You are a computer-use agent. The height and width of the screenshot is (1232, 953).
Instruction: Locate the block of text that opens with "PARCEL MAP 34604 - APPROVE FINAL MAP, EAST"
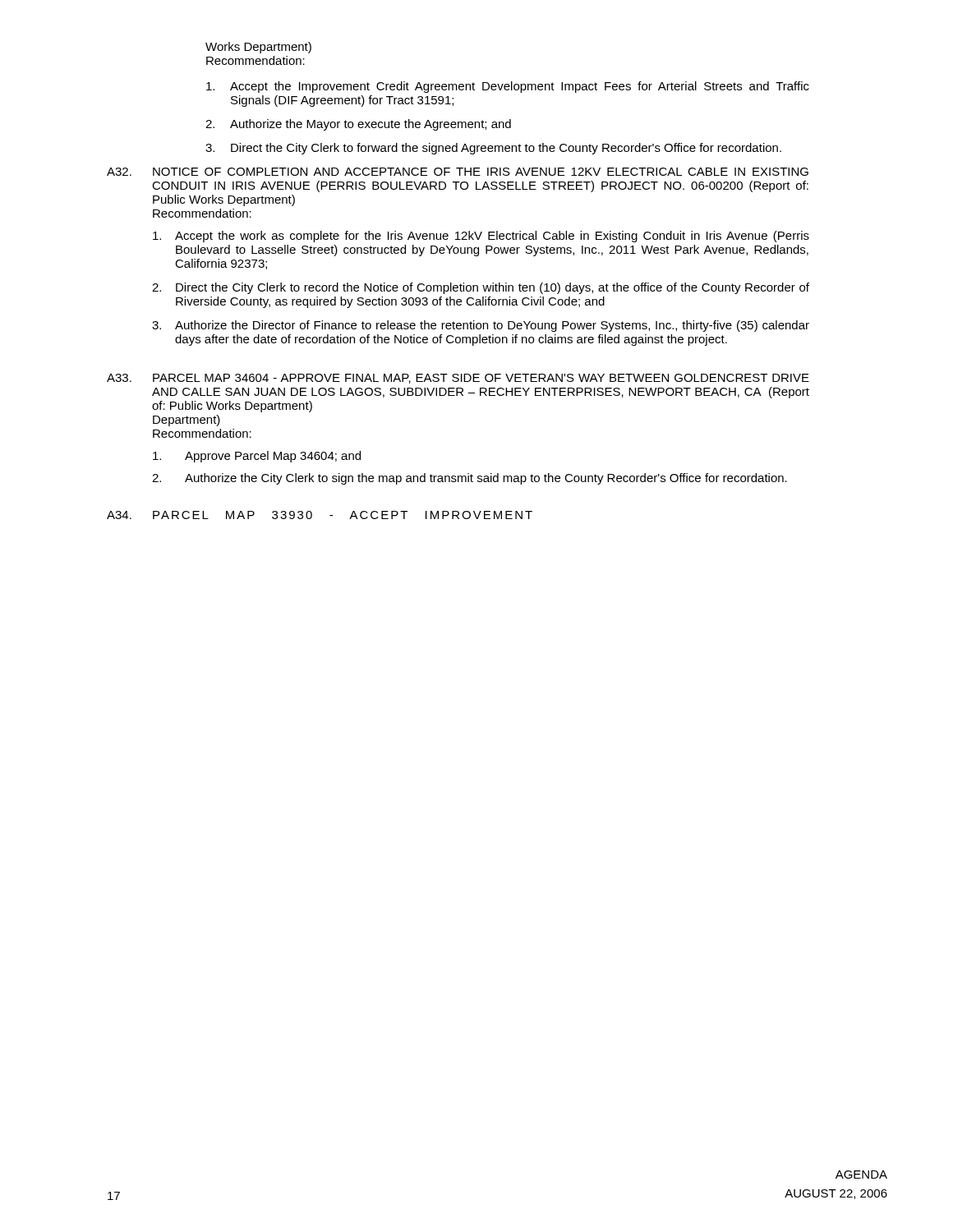481,379
